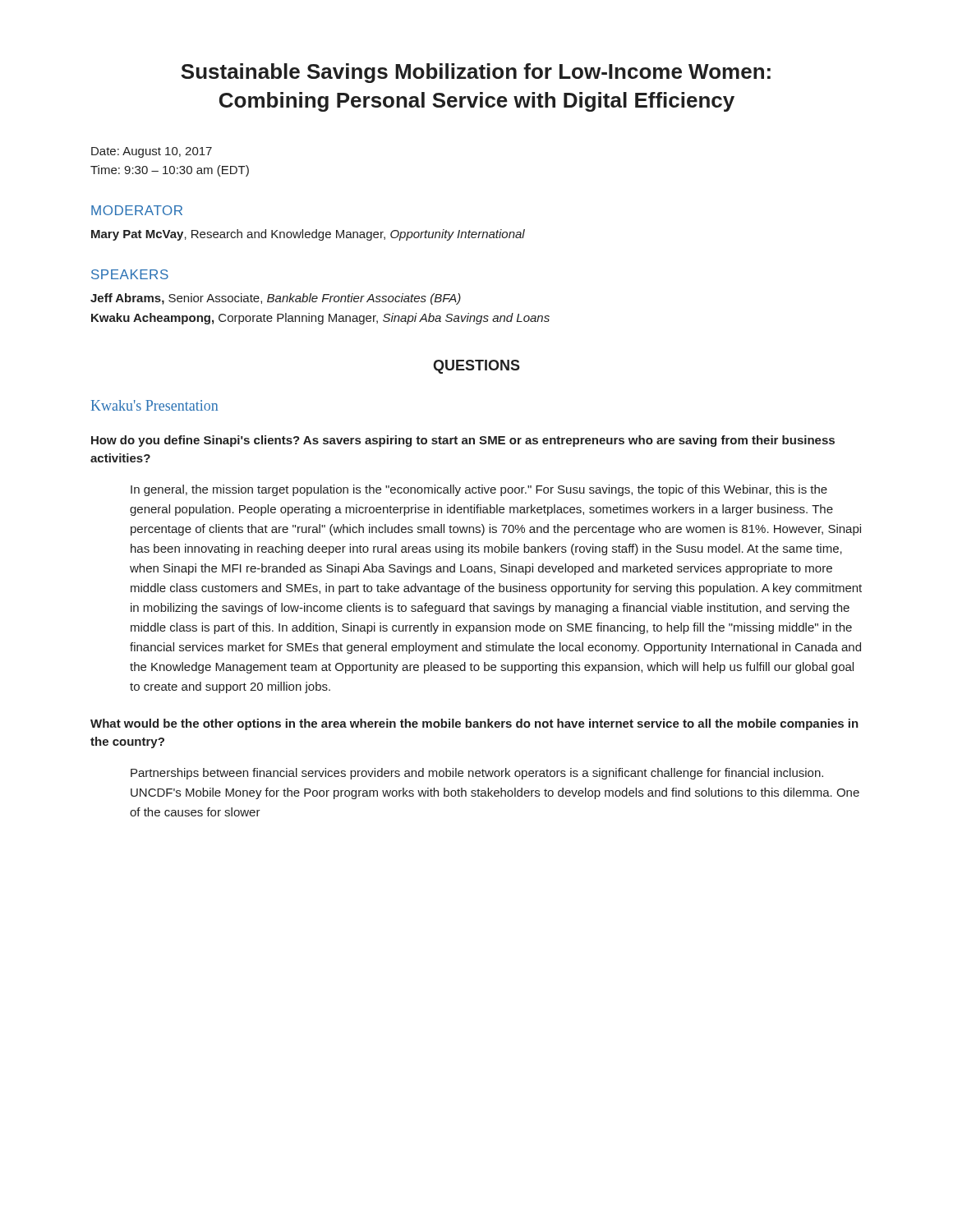Select the text block containing "In general, the mission target population"
The height and width of the screenshot is (1232, 953).
496,588
